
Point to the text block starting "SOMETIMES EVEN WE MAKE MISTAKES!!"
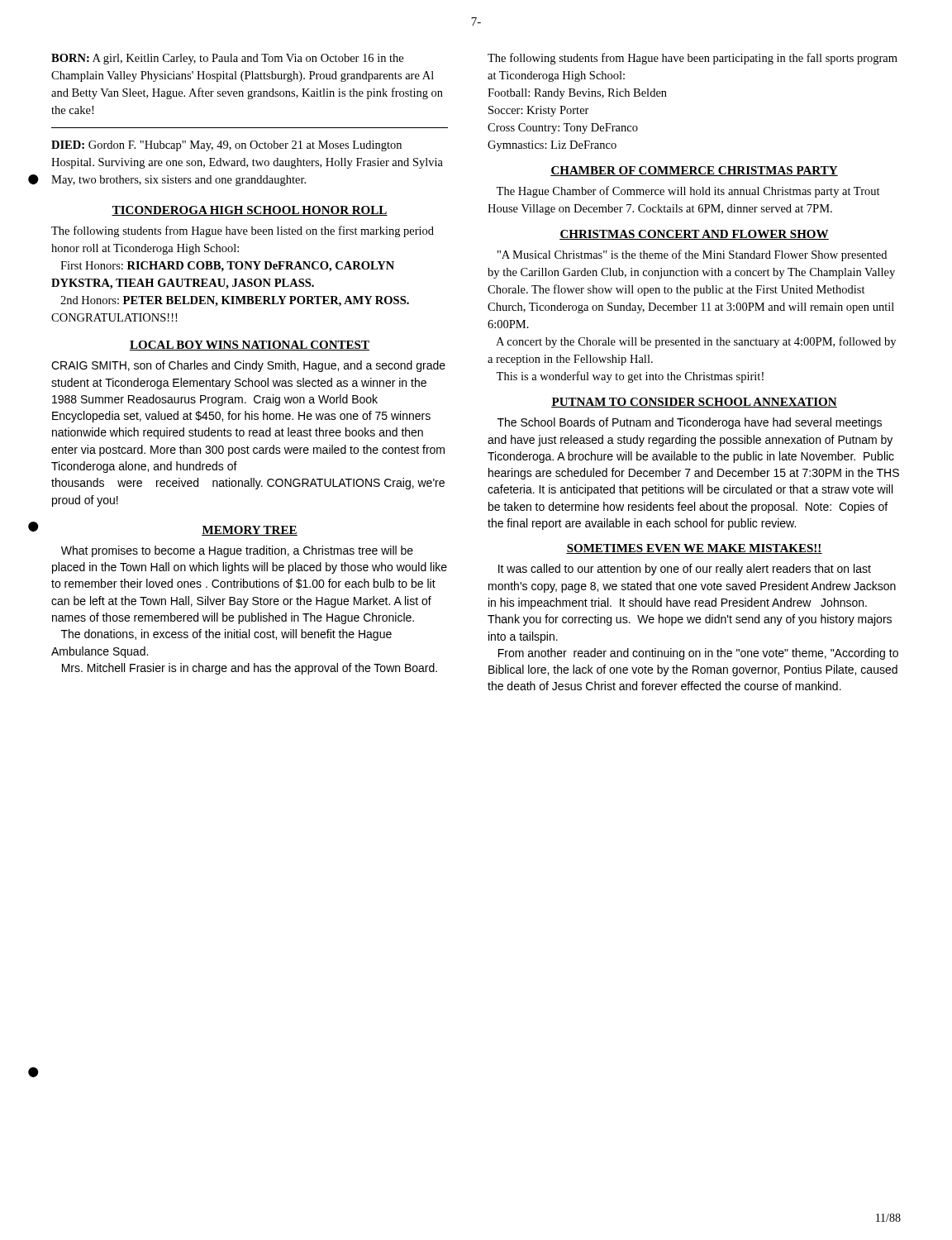694,548
